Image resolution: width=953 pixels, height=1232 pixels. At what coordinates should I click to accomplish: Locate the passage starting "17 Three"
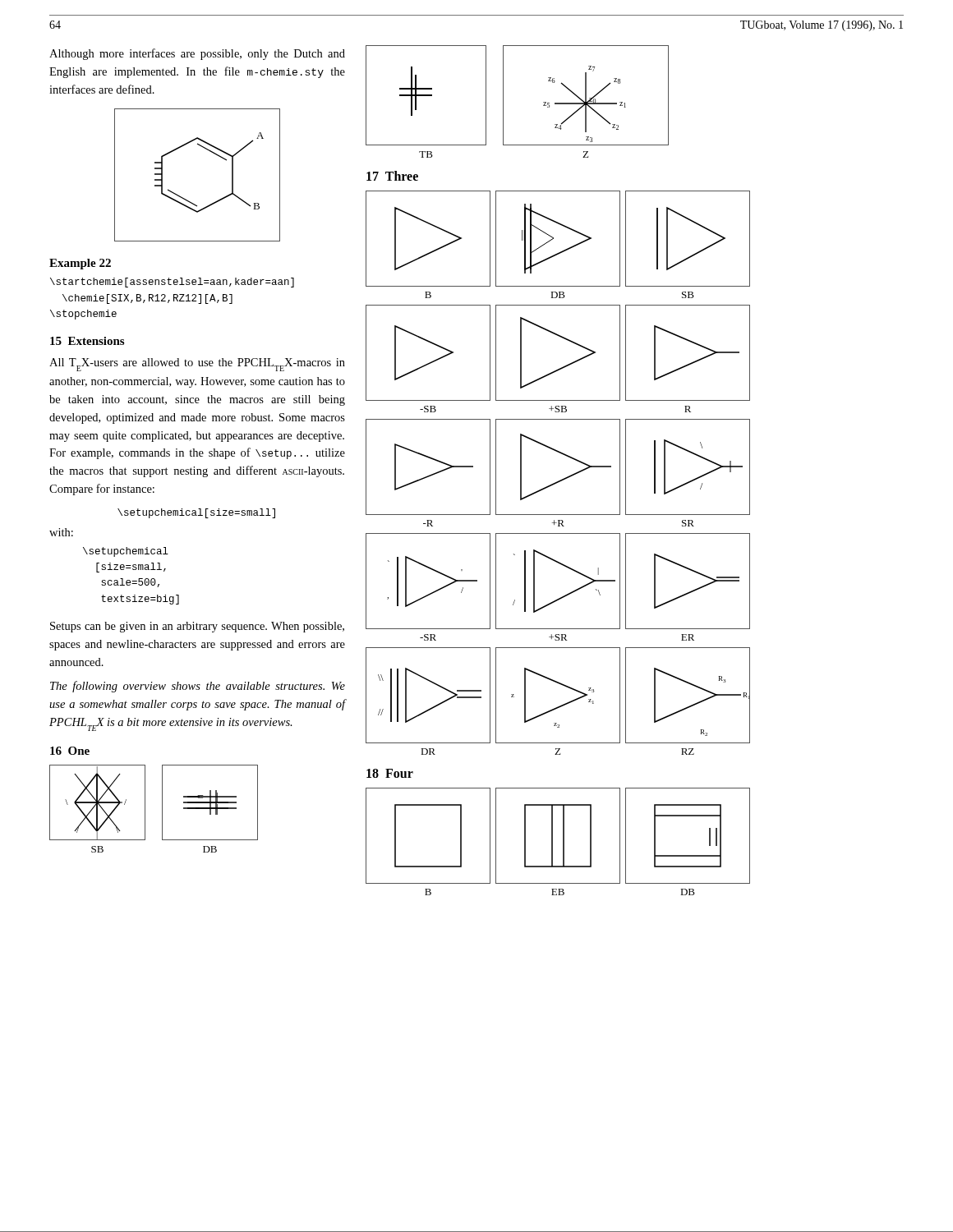tap(392, 176)
